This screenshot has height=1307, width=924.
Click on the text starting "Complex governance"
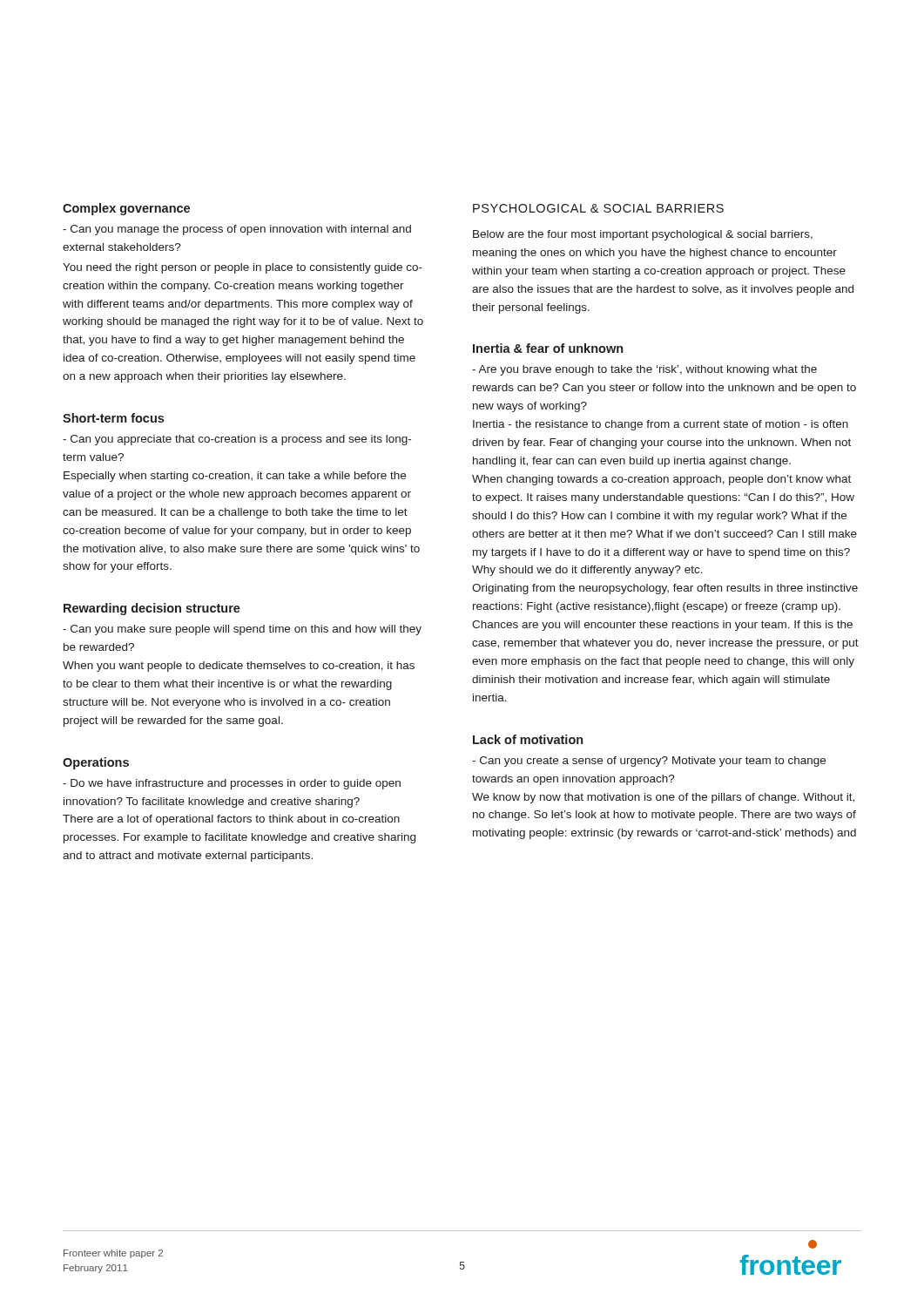[x=127, y=208]
